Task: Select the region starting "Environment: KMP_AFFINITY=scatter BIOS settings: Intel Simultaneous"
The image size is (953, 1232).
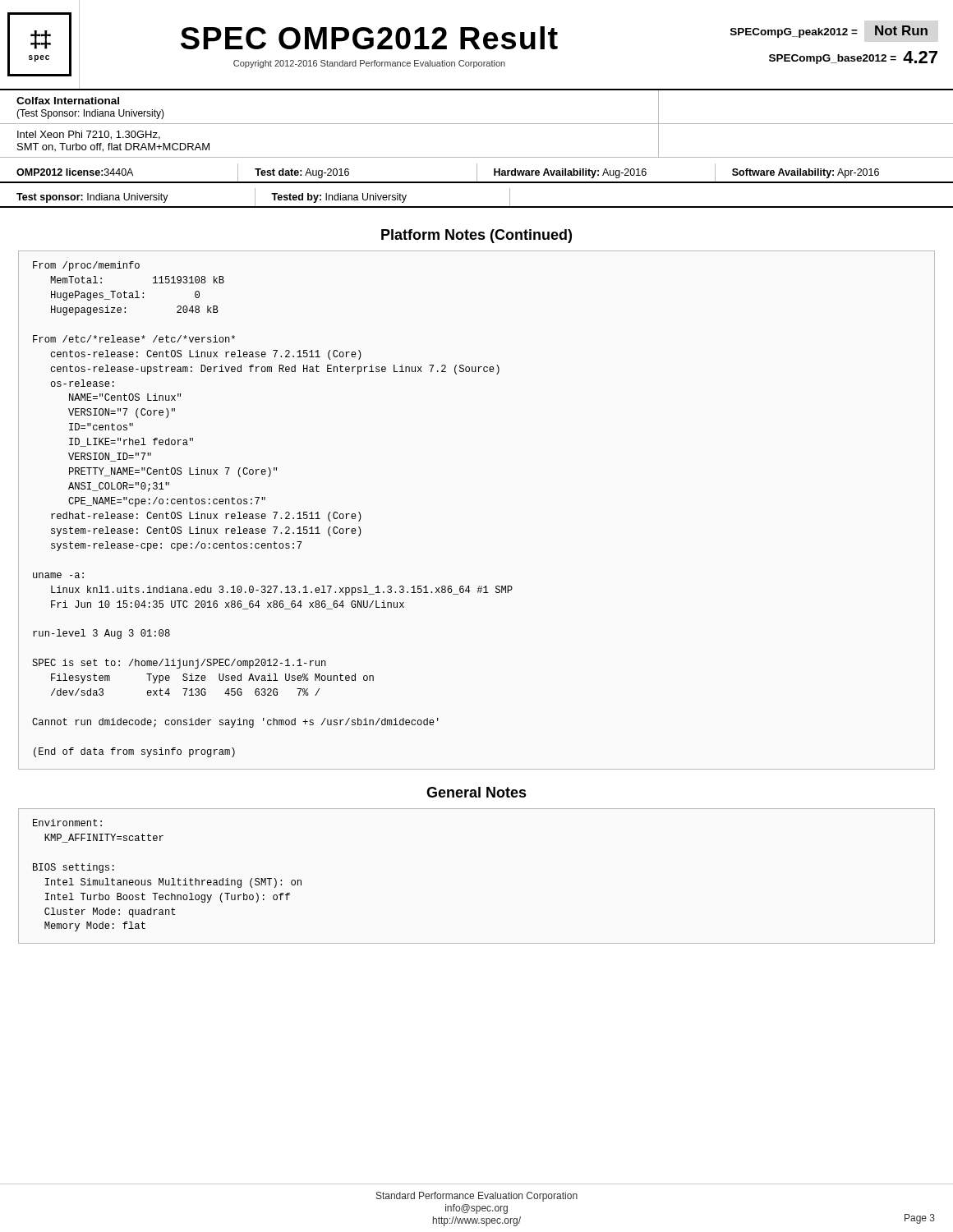Action: (x=167, y=875)
